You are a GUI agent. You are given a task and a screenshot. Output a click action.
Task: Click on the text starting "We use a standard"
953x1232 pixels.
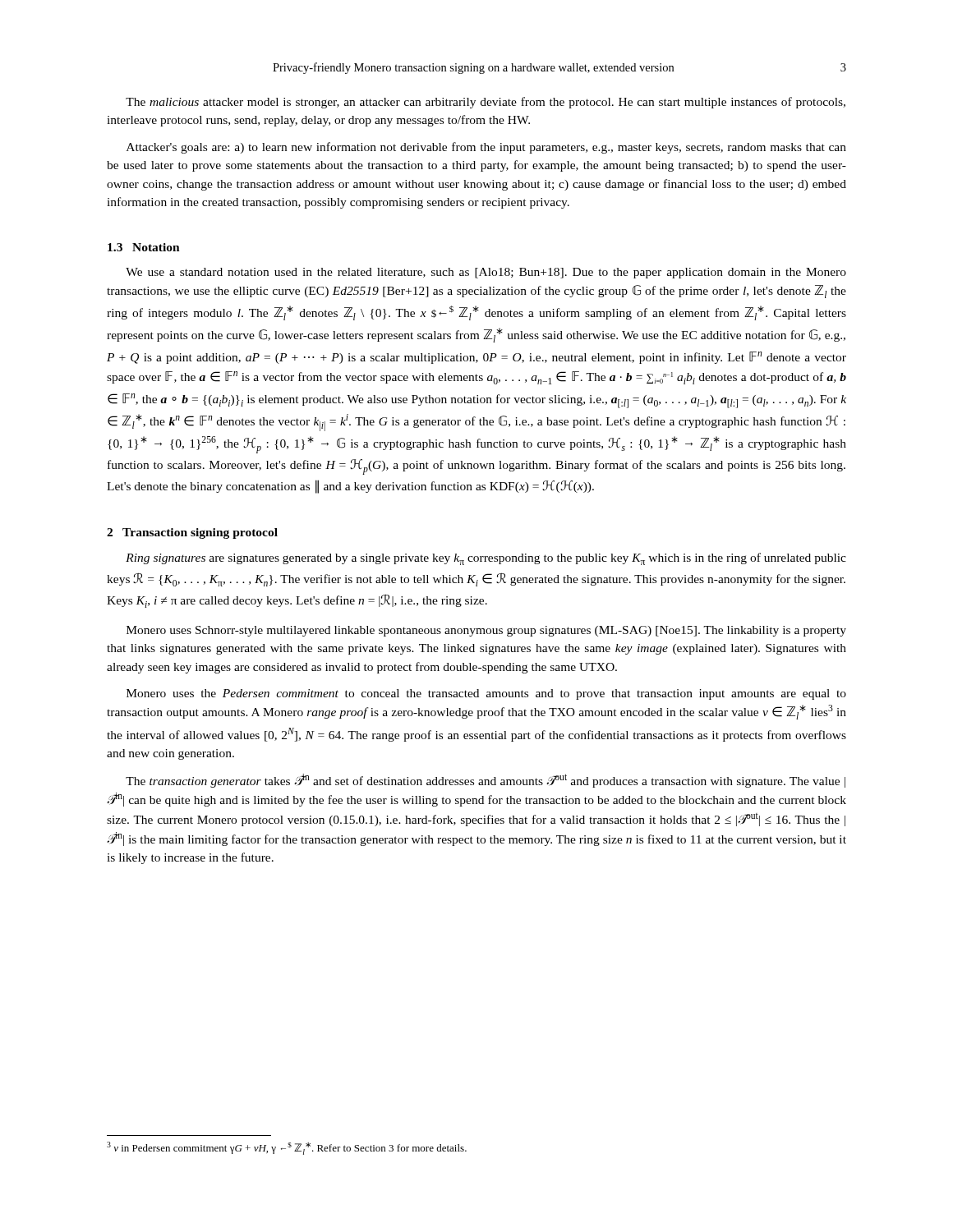point(476,379)
